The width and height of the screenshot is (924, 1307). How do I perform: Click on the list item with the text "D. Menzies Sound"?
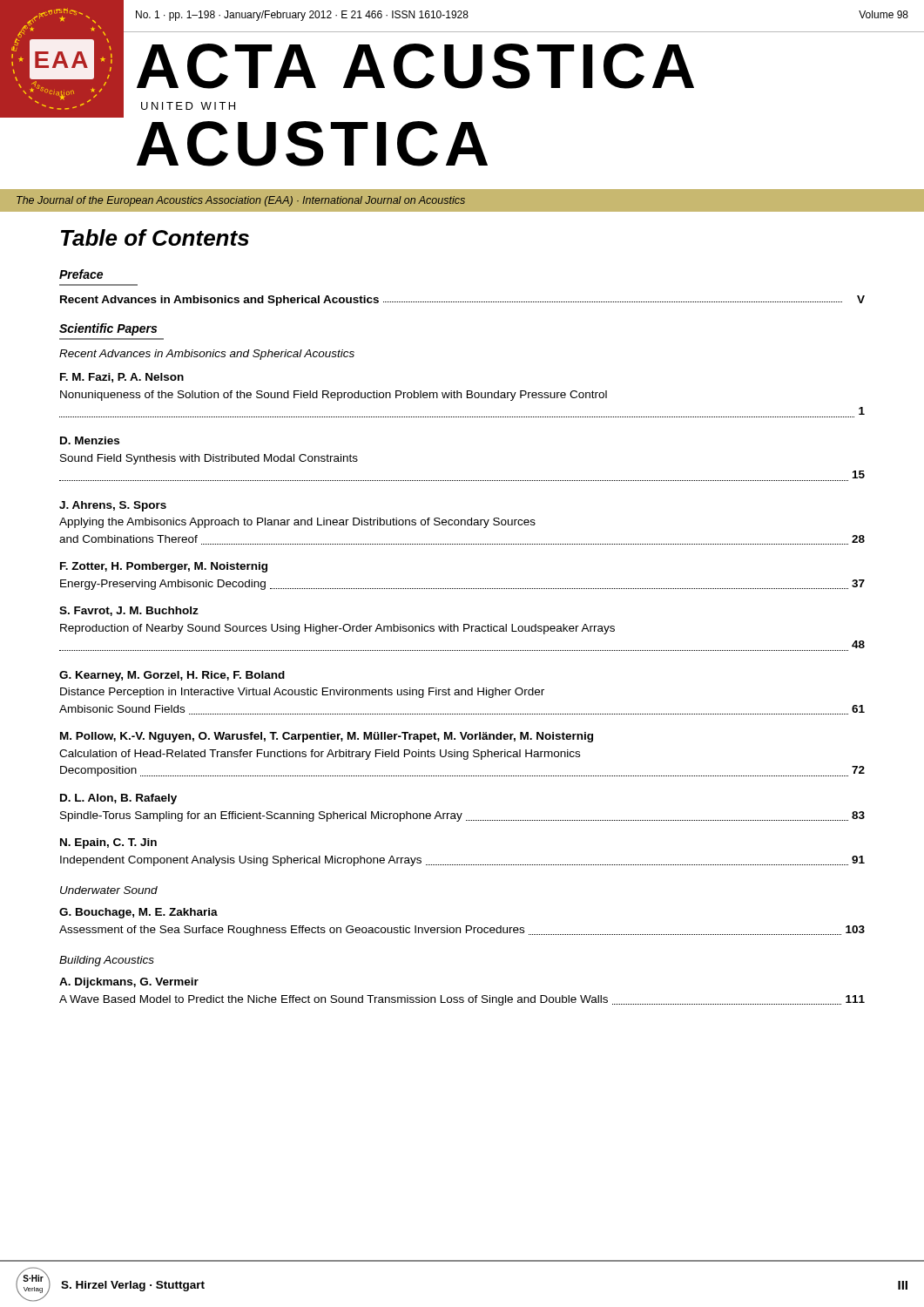[x=90, y=440]
